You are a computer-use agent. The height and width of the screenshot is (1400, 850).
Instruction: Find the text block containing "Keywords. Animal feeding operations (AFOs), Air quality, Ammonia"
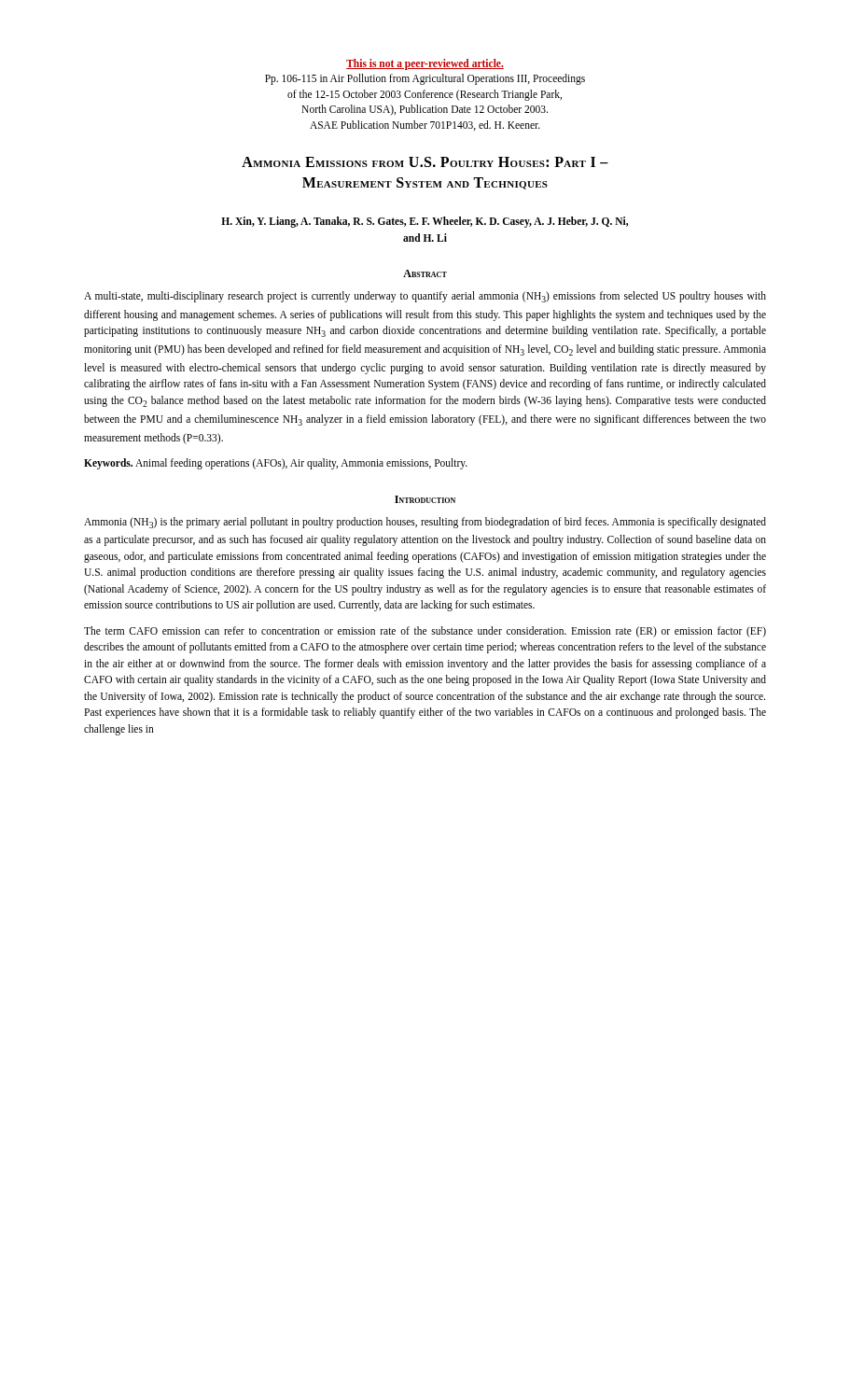coord(276,463)
